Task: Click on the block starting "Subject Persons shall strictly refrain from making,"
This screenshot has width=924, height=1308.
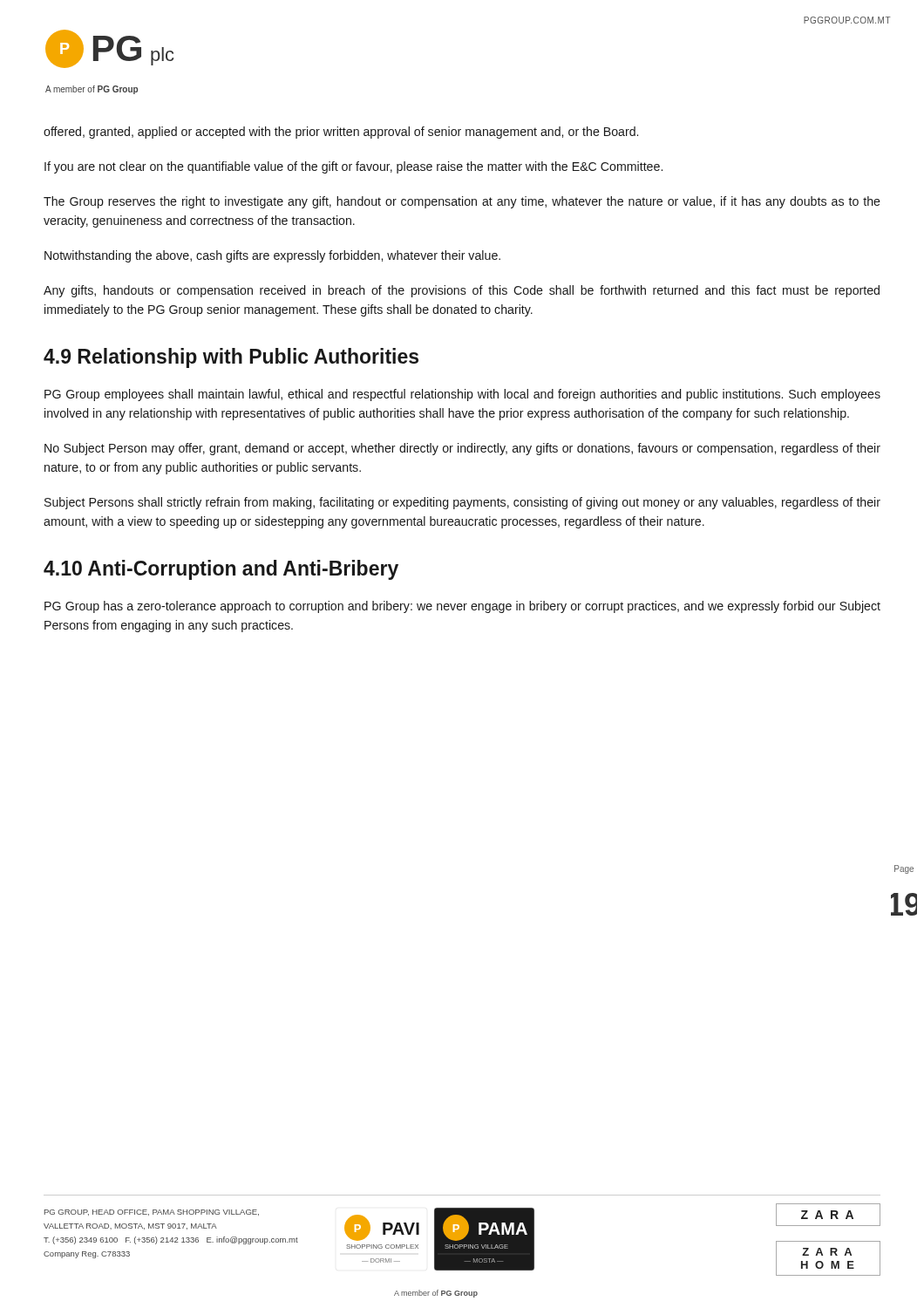Action: [462, 512]
